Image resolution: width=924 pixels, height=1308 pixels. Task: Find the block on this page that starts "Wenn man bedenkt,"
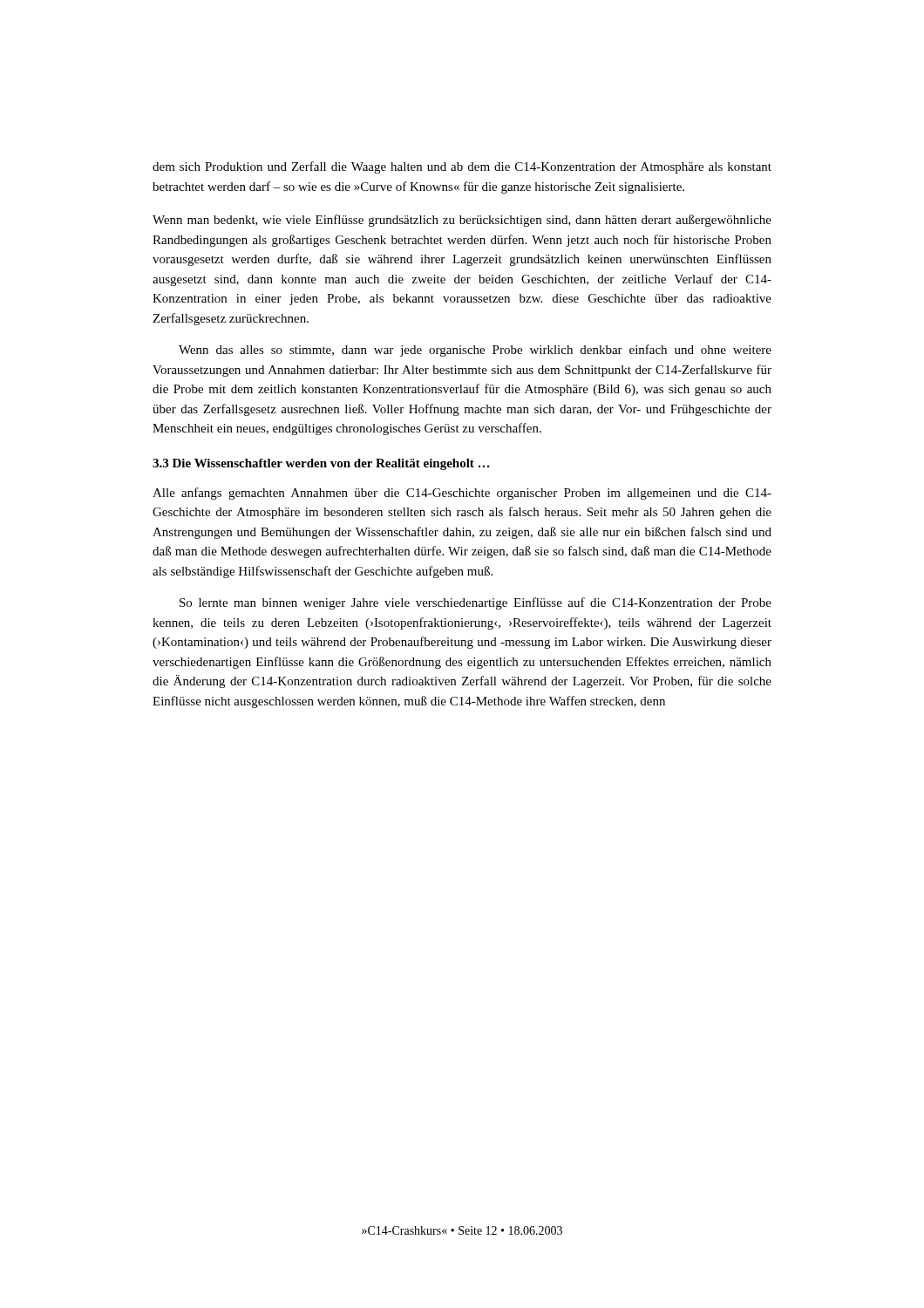[x=462, y=221]
